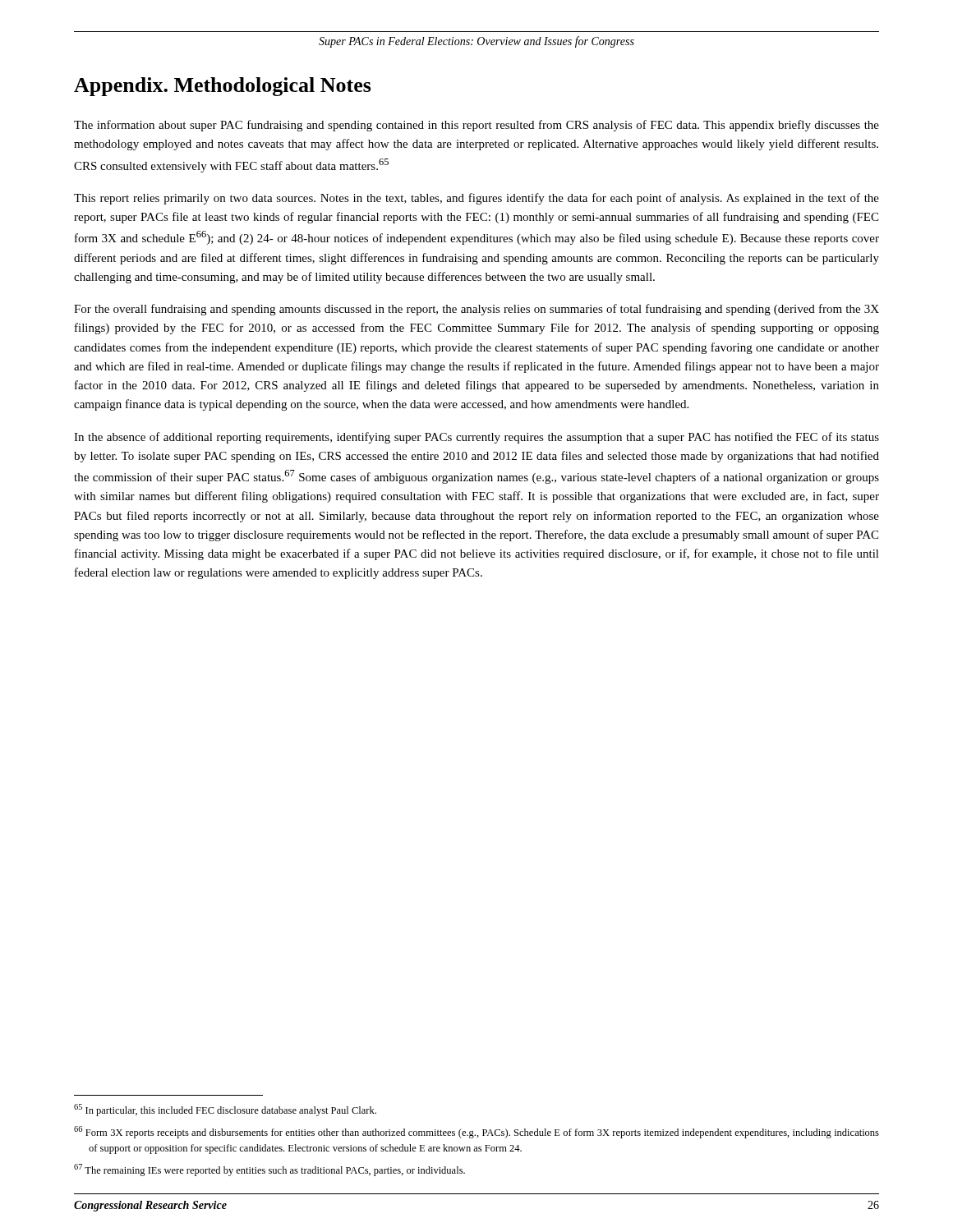Navigate to the text starting "This report relies primarily on two data"

click(x=476, y=237)
